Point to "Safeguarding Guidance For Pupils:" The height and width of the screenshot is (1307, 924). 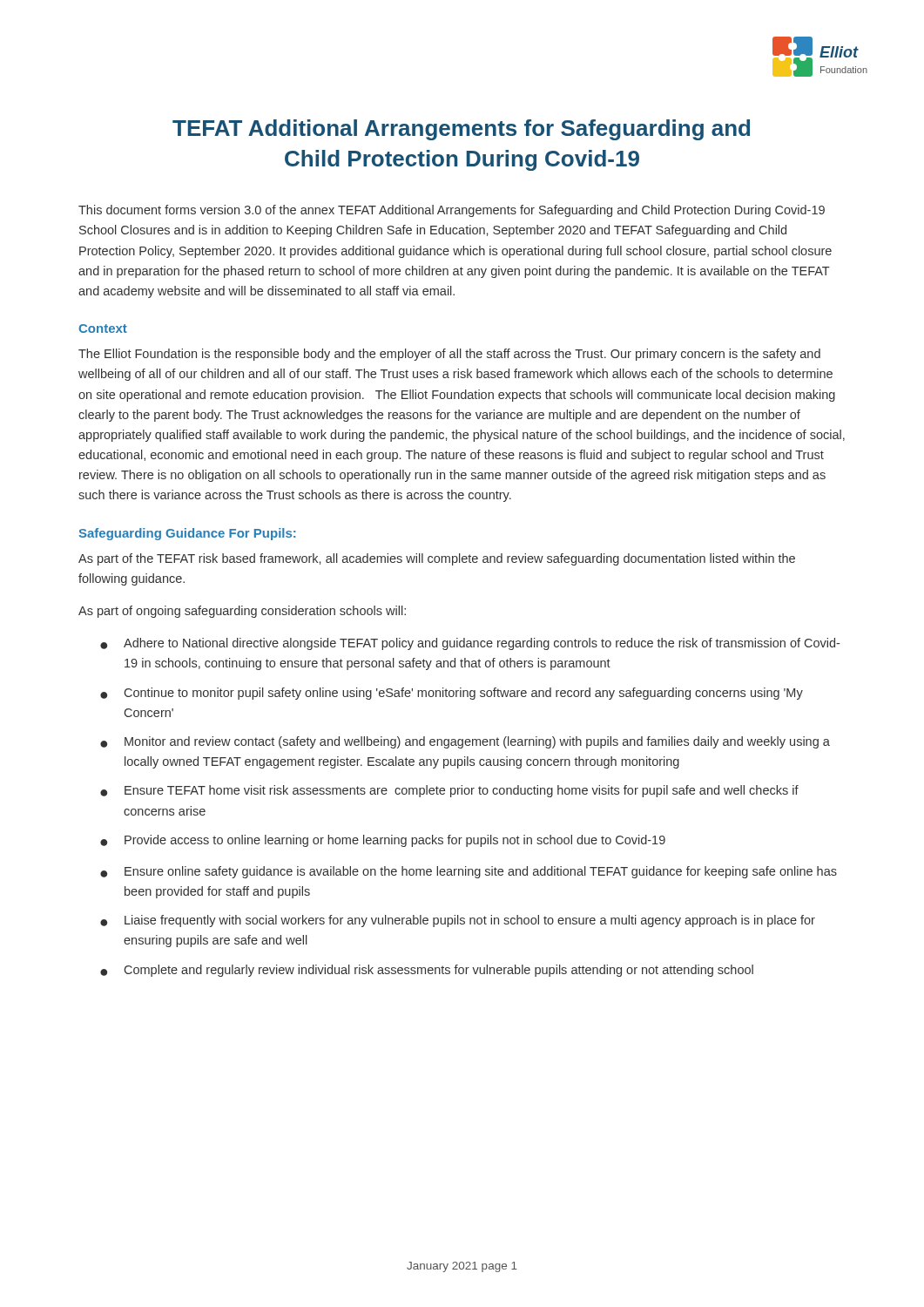click(x=188, y=533)
